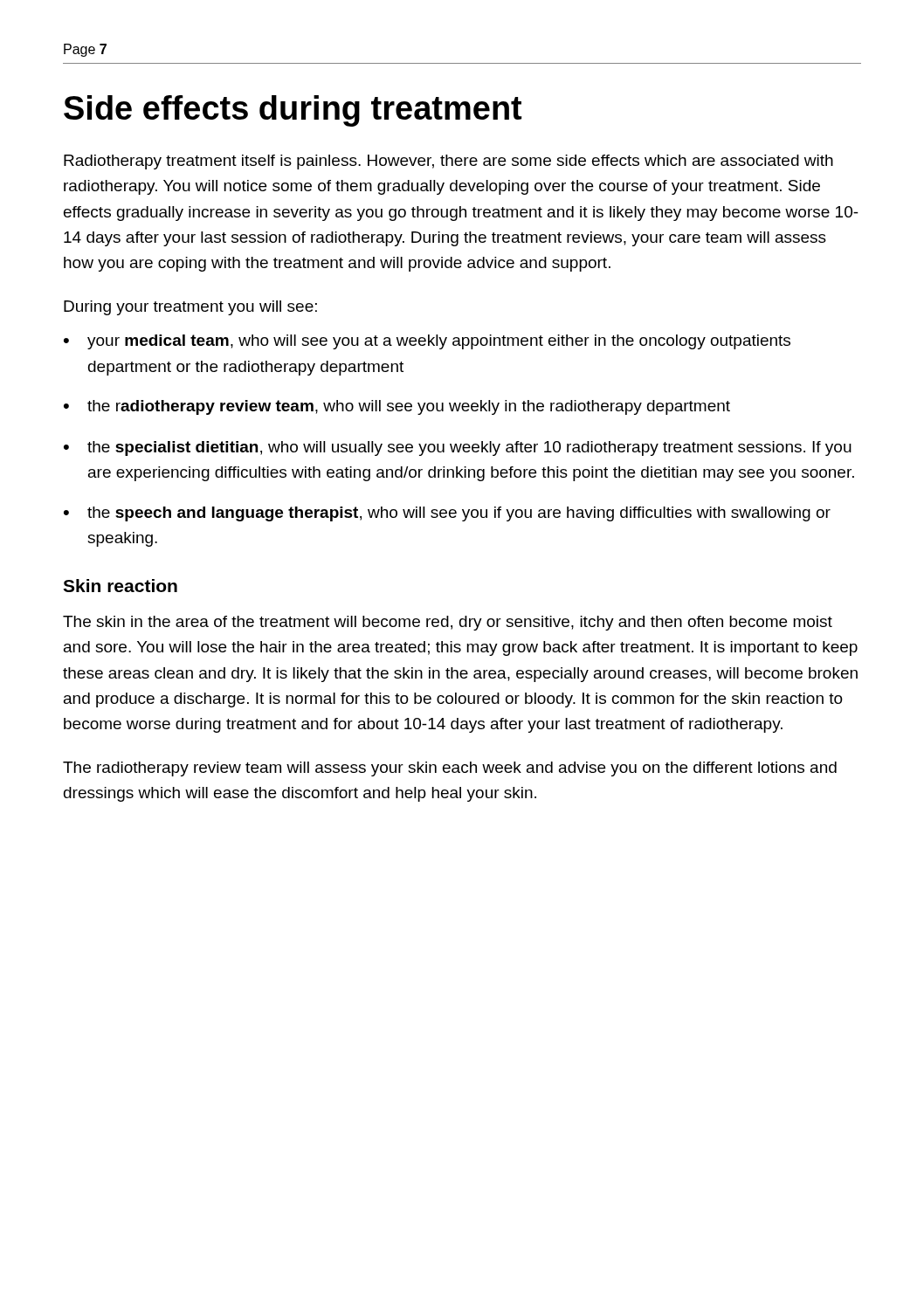The width and height of the screenshot is (924, 1310).
Task: Locate the list item that says "• the speech and language"
Action: tap(462, 525)
